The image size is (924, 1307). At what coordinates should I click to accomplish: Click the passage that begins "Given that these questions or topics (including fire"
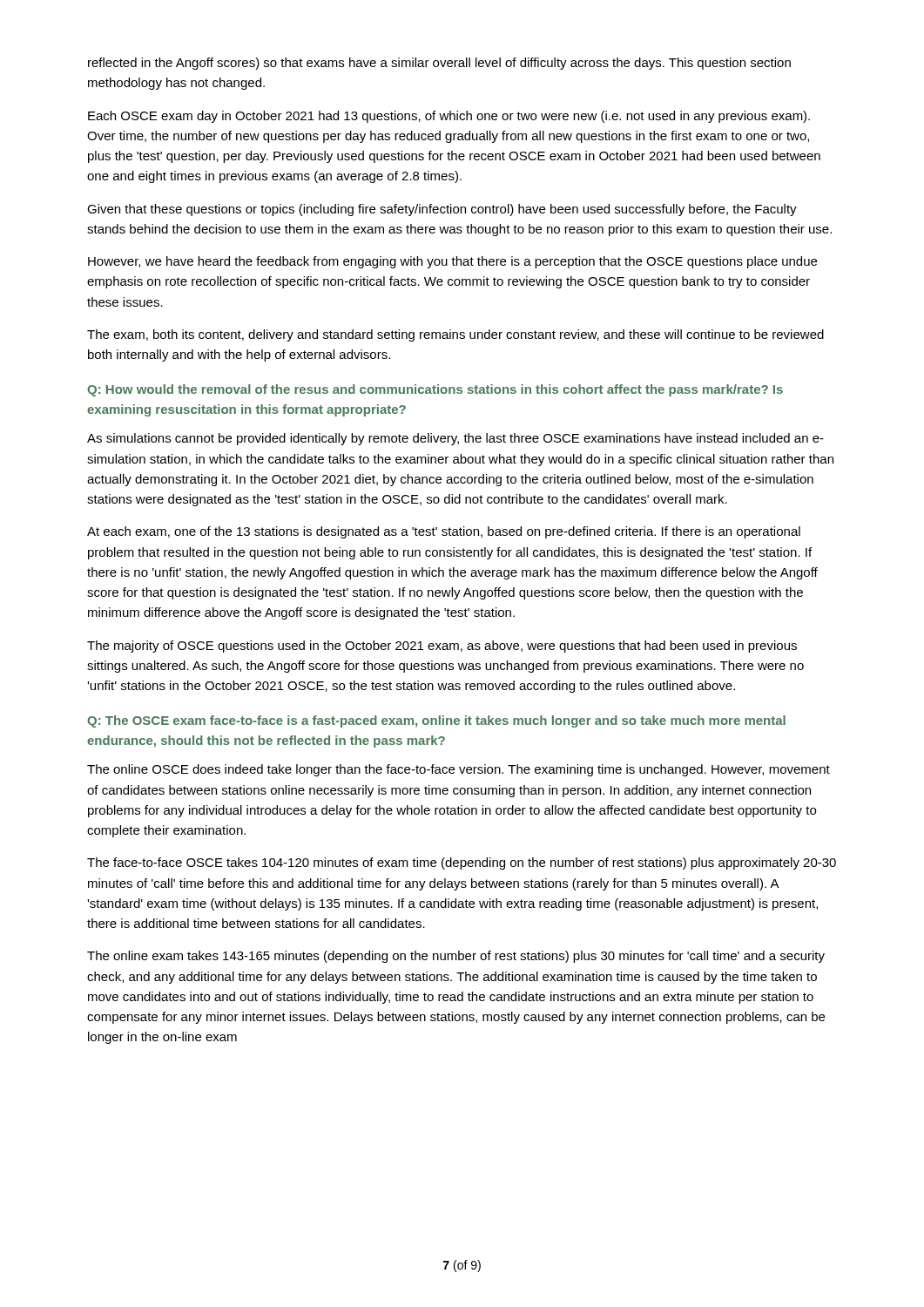click(460, 218)
